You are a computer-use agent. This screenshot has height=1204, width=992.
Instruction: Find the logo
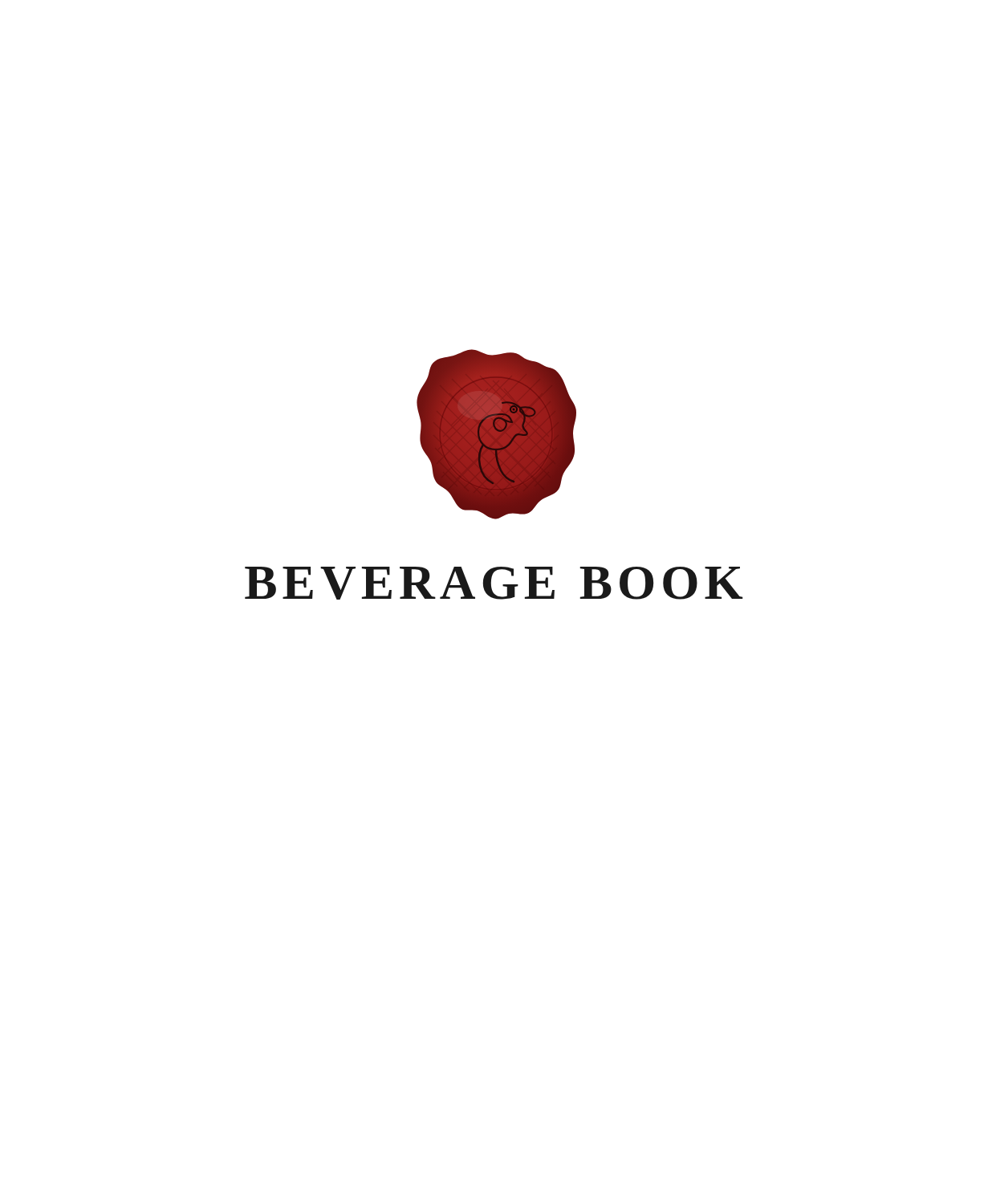point(496,433)
